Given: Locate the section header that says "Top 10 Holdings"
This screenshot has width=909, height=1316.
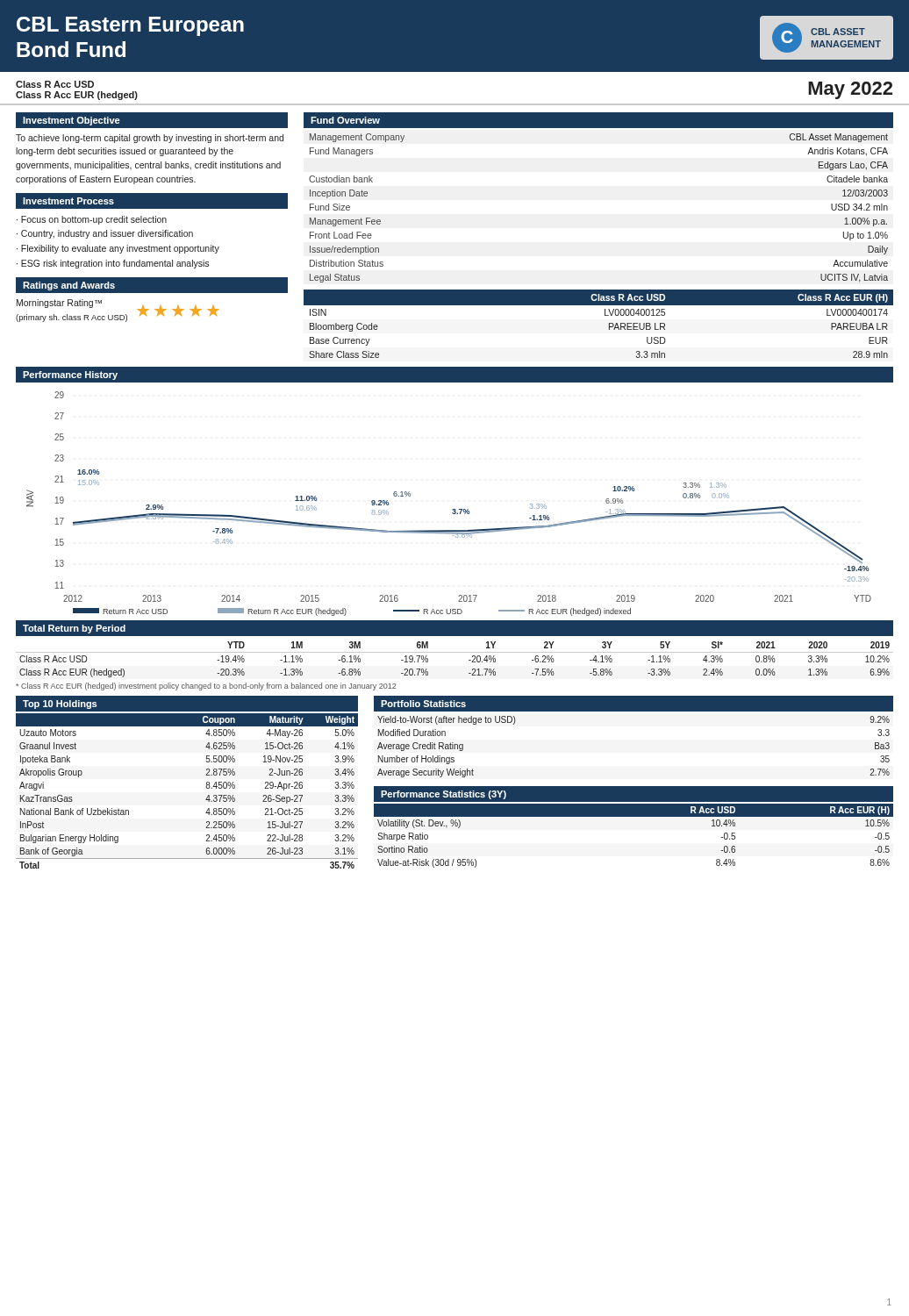Looking at the screenshot, I should [x=60, y=703].
